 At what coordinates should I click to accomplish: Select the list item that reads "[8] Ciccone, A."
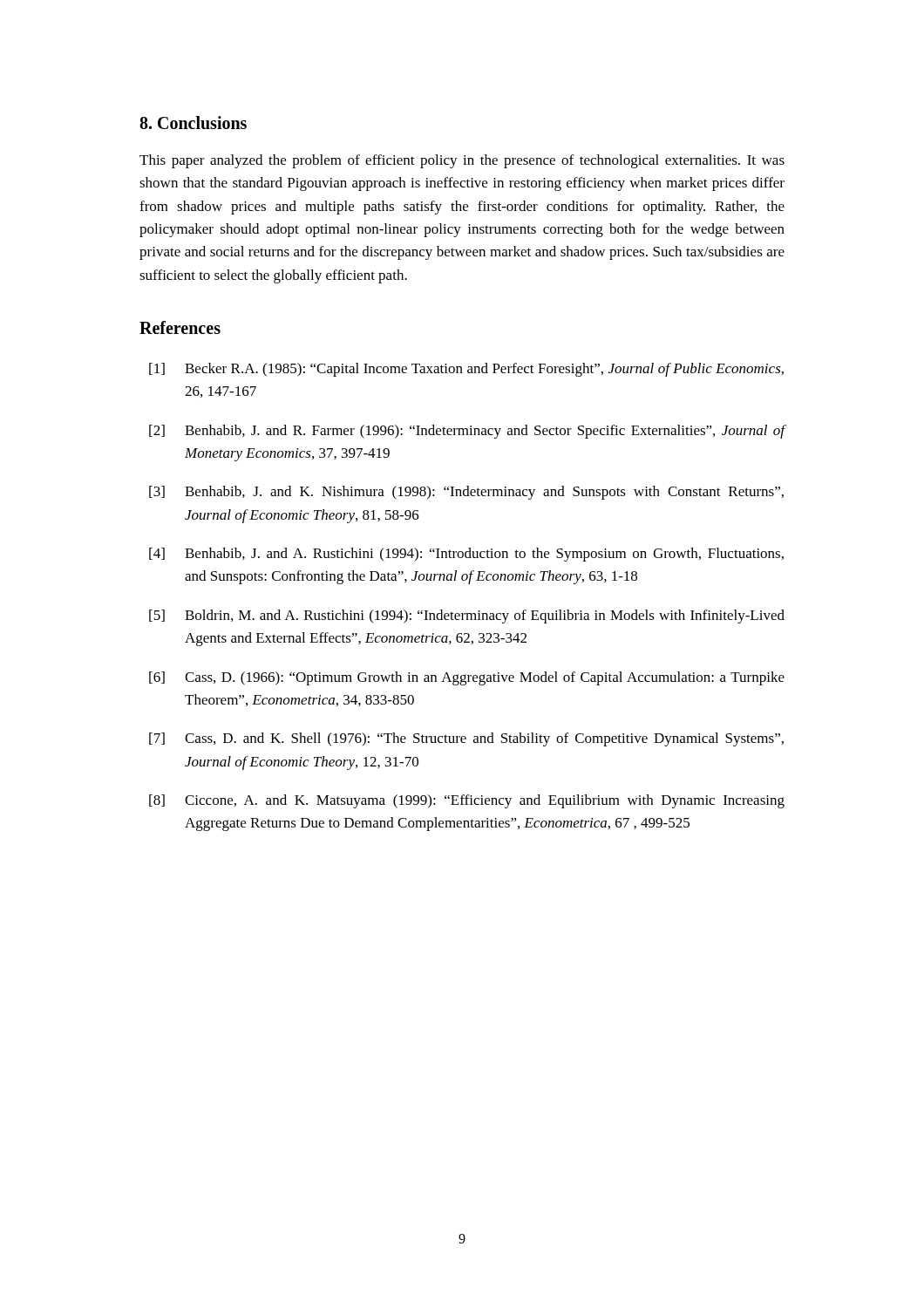click(x=462, y=812)
